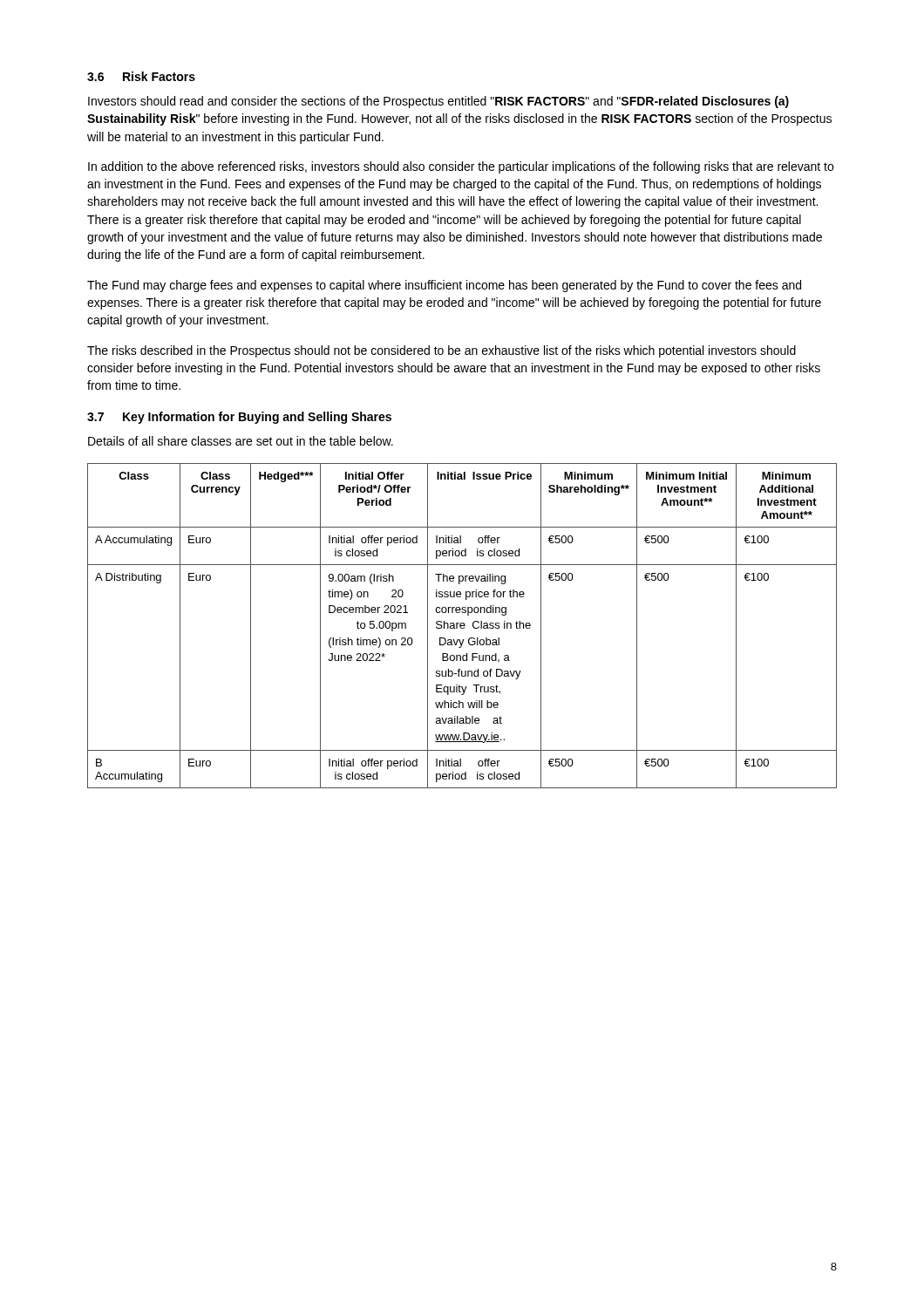Find the text block that says "The Fund may charge"
The height and width of the screenshot is (1308, 924).
454,303
